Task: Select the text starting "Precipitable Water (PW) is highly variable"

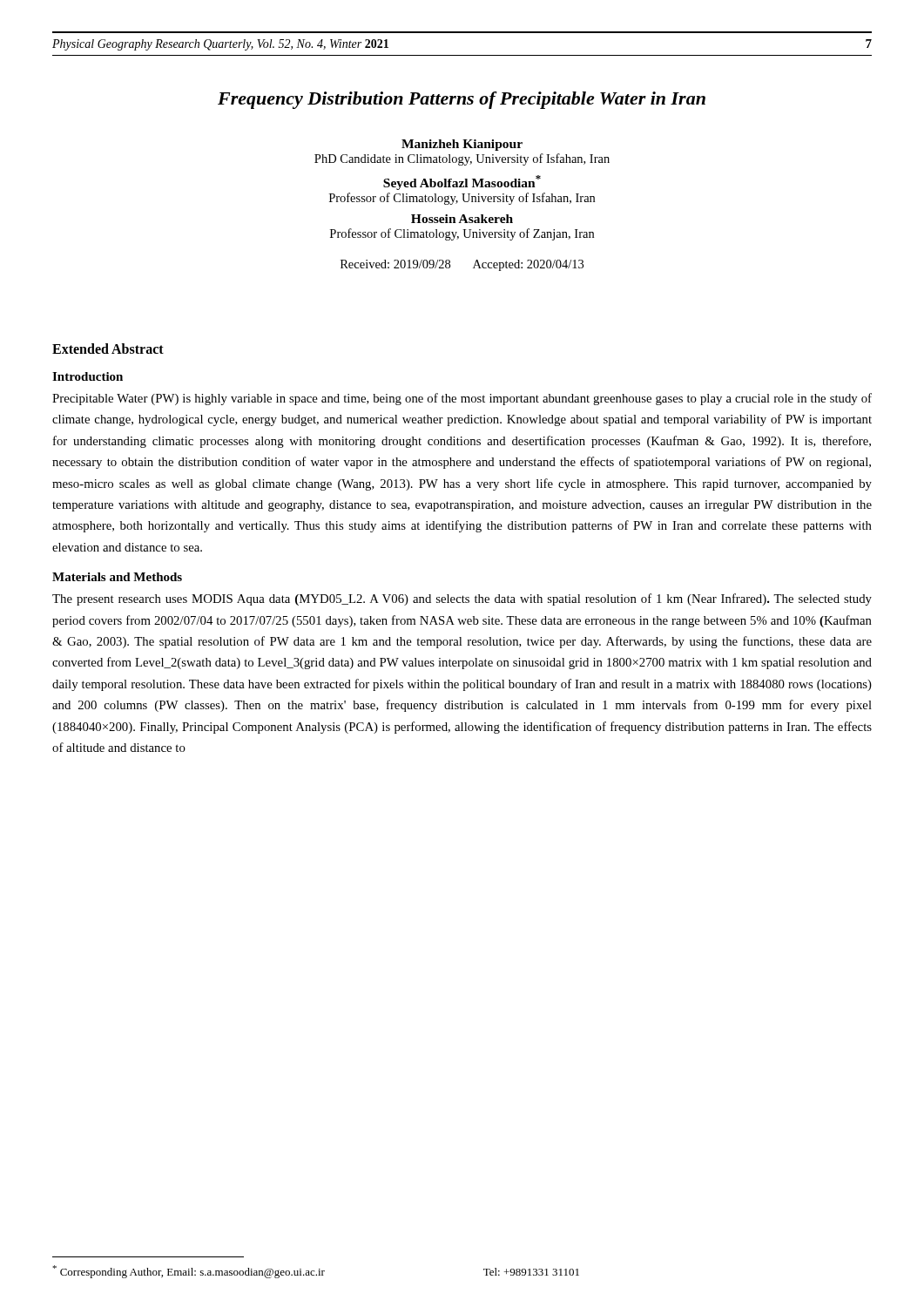Action: click(x=462, y=473)
